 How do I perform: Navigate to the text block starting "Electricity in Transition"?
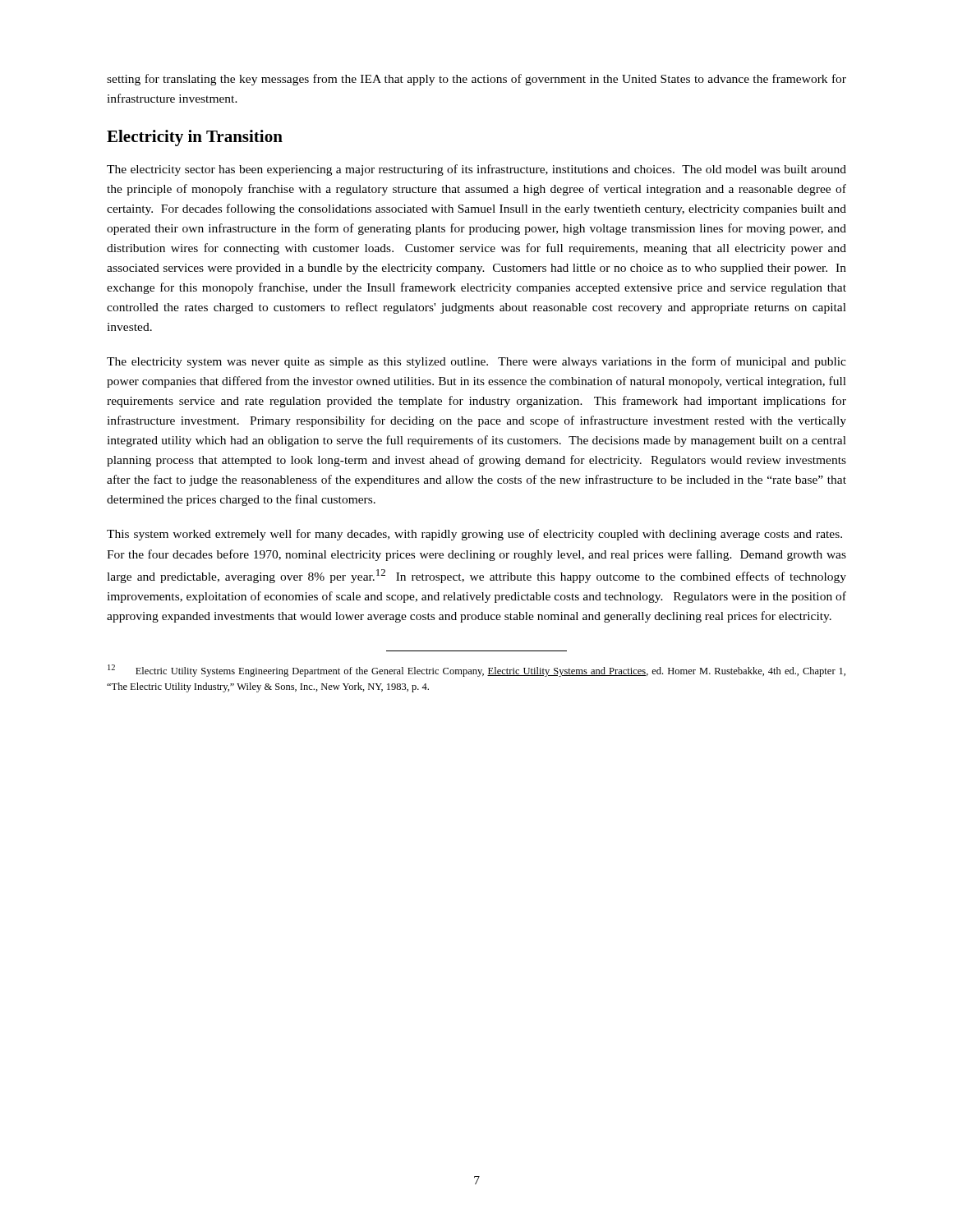pyautogui.click(x=195, y=138)
